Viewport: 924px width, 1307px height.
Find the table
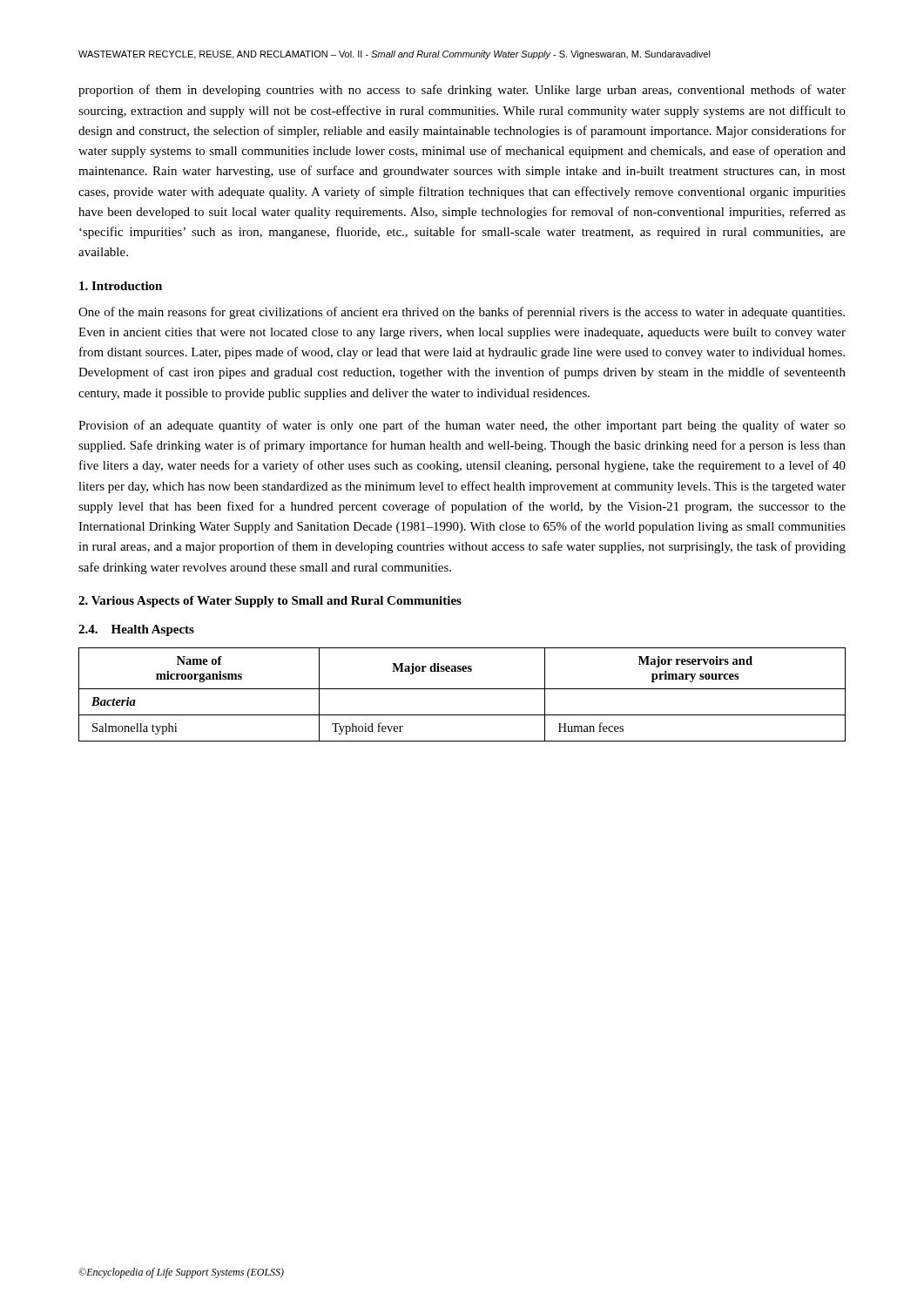(462, 694)
